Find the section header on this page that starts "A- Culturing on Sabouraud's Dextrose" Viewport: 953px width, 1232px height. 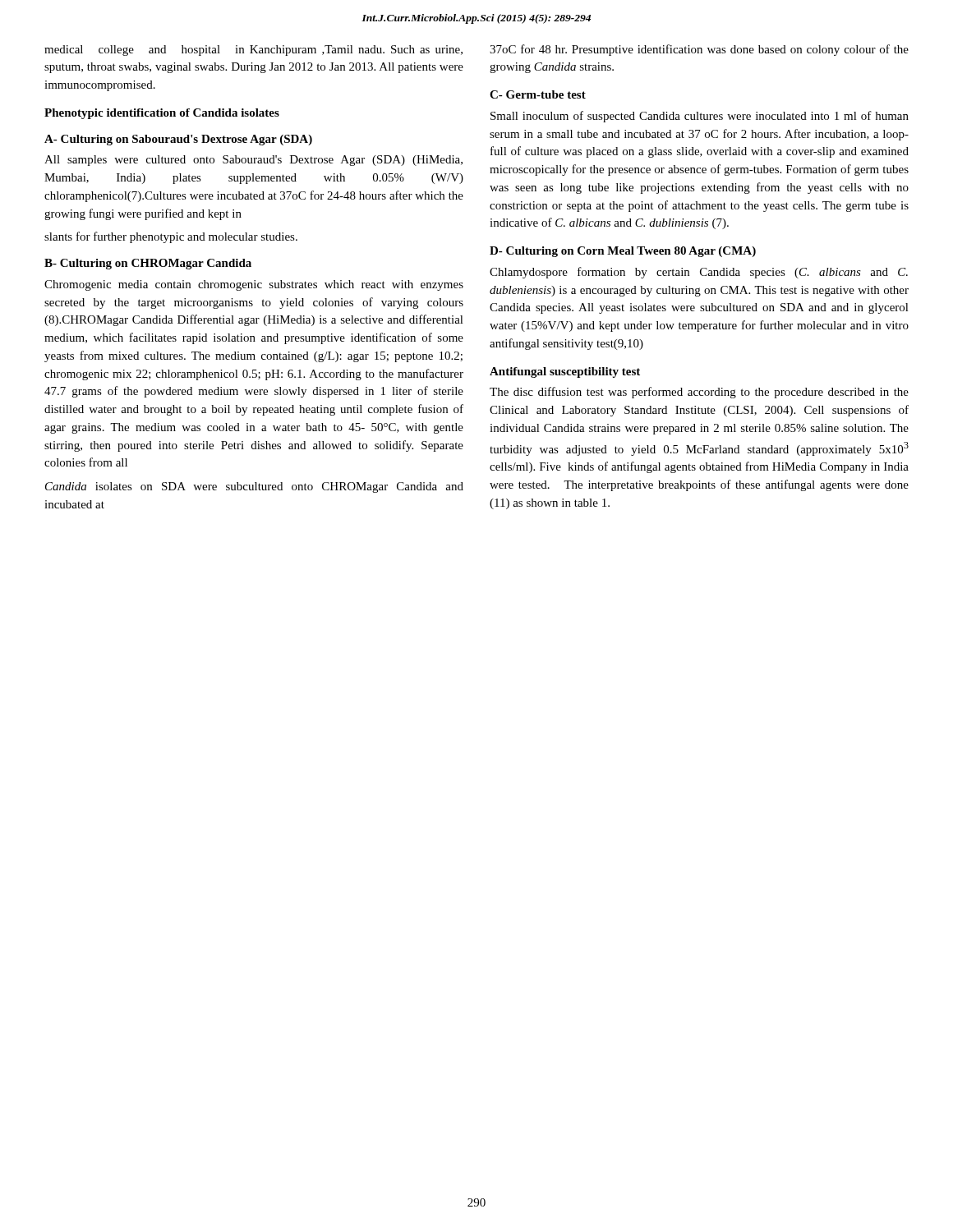(x=178, y=138)
